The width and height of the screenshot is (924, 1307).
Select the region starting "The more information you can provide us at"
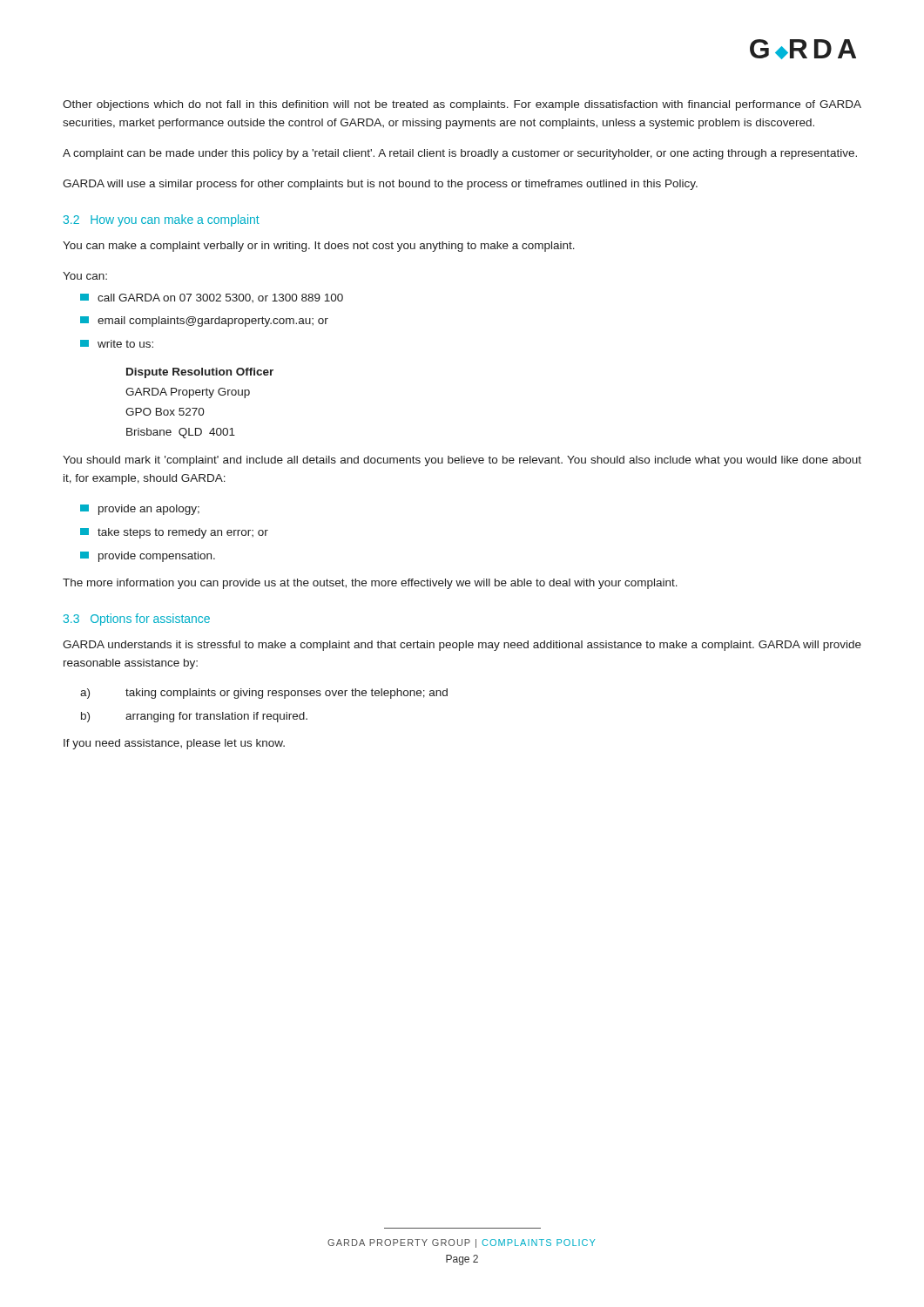(370, 582)
